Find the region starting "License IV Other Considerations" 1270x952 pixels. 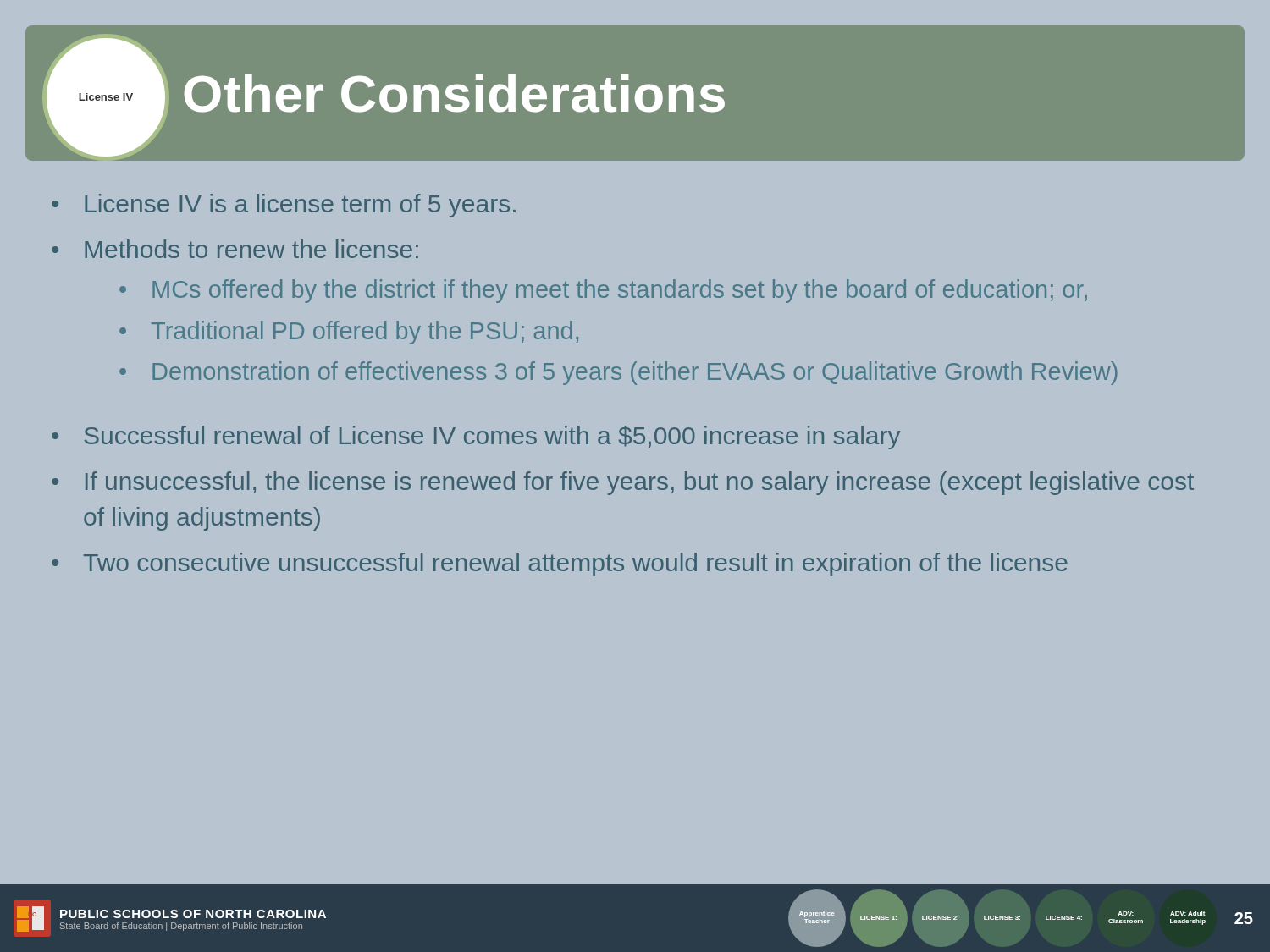[643, 93]
